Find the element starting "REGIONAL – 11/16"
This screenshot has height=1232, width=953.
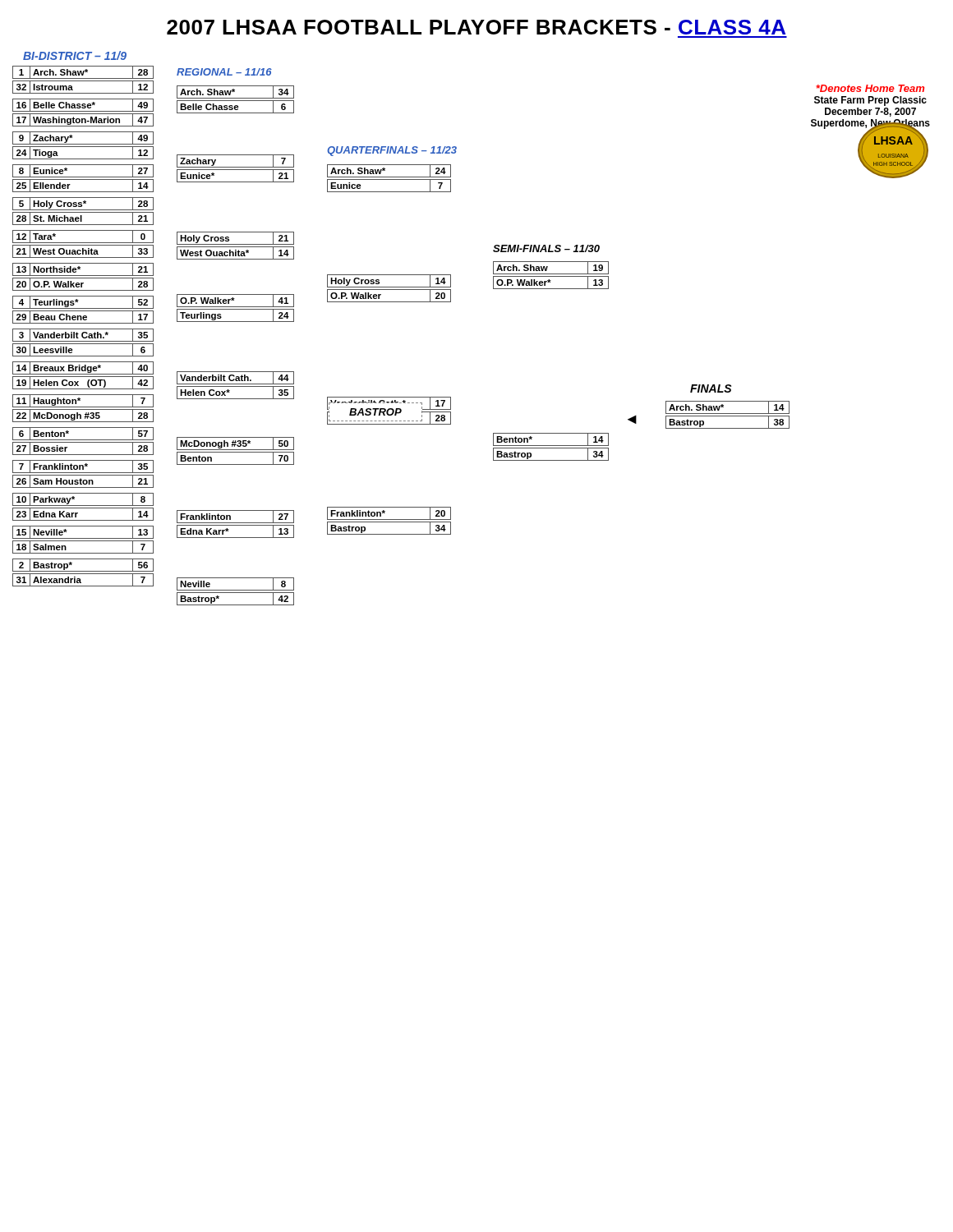pos(224,72)
